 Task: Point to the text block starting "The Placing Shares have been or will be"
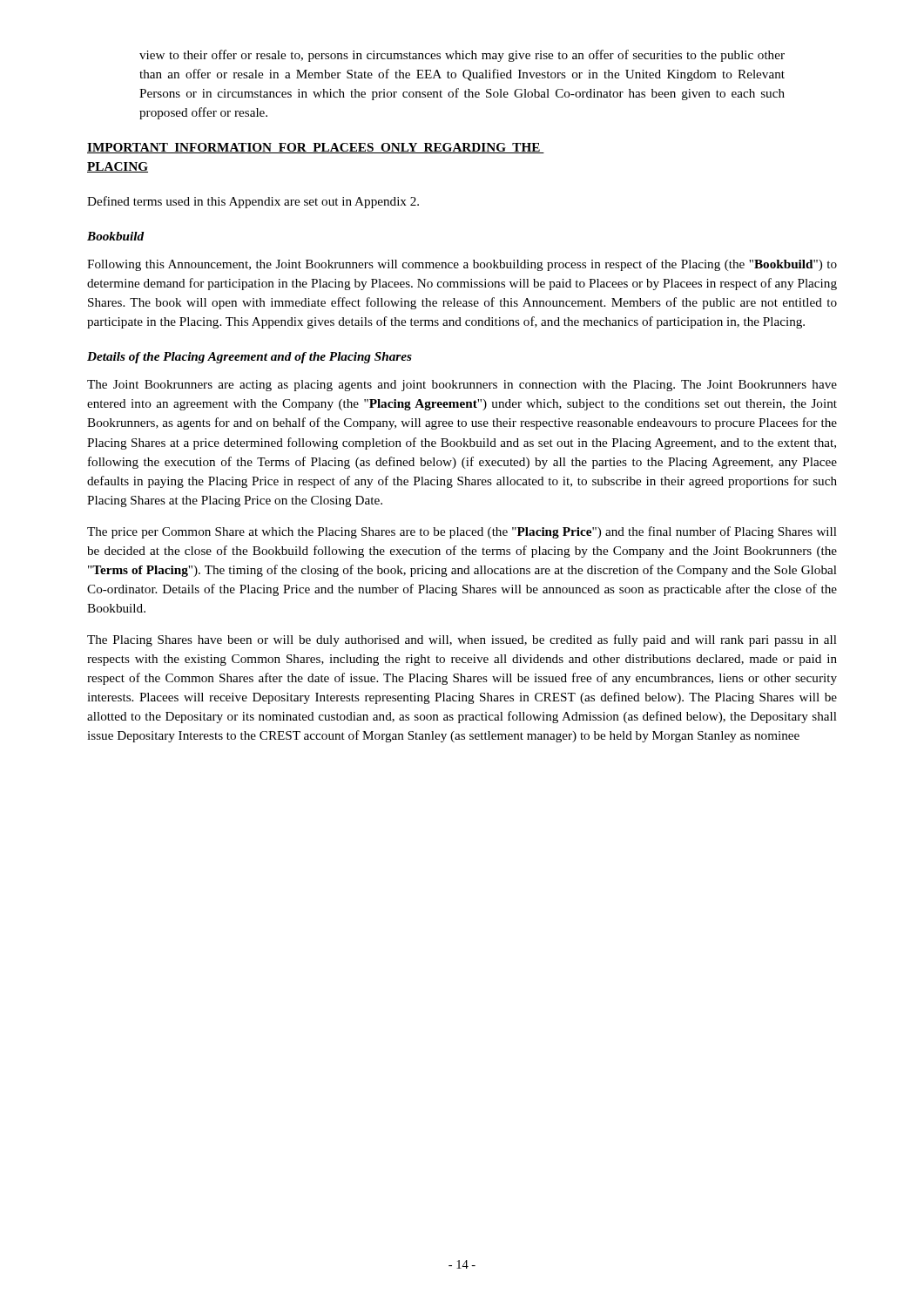tap(462, 687)
